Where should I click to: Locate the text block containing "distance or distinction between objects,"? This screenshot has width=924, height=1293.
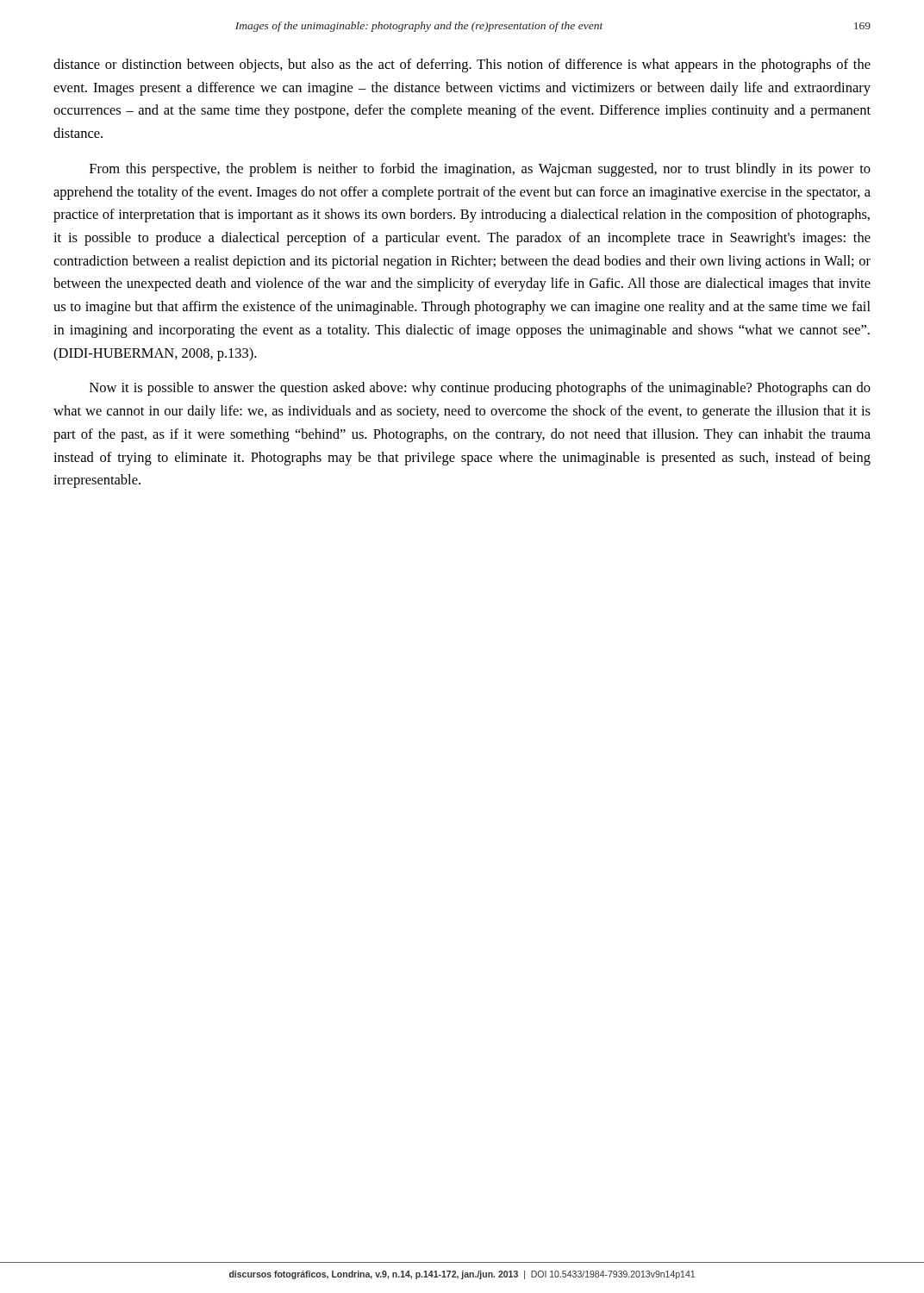point(462,273)
